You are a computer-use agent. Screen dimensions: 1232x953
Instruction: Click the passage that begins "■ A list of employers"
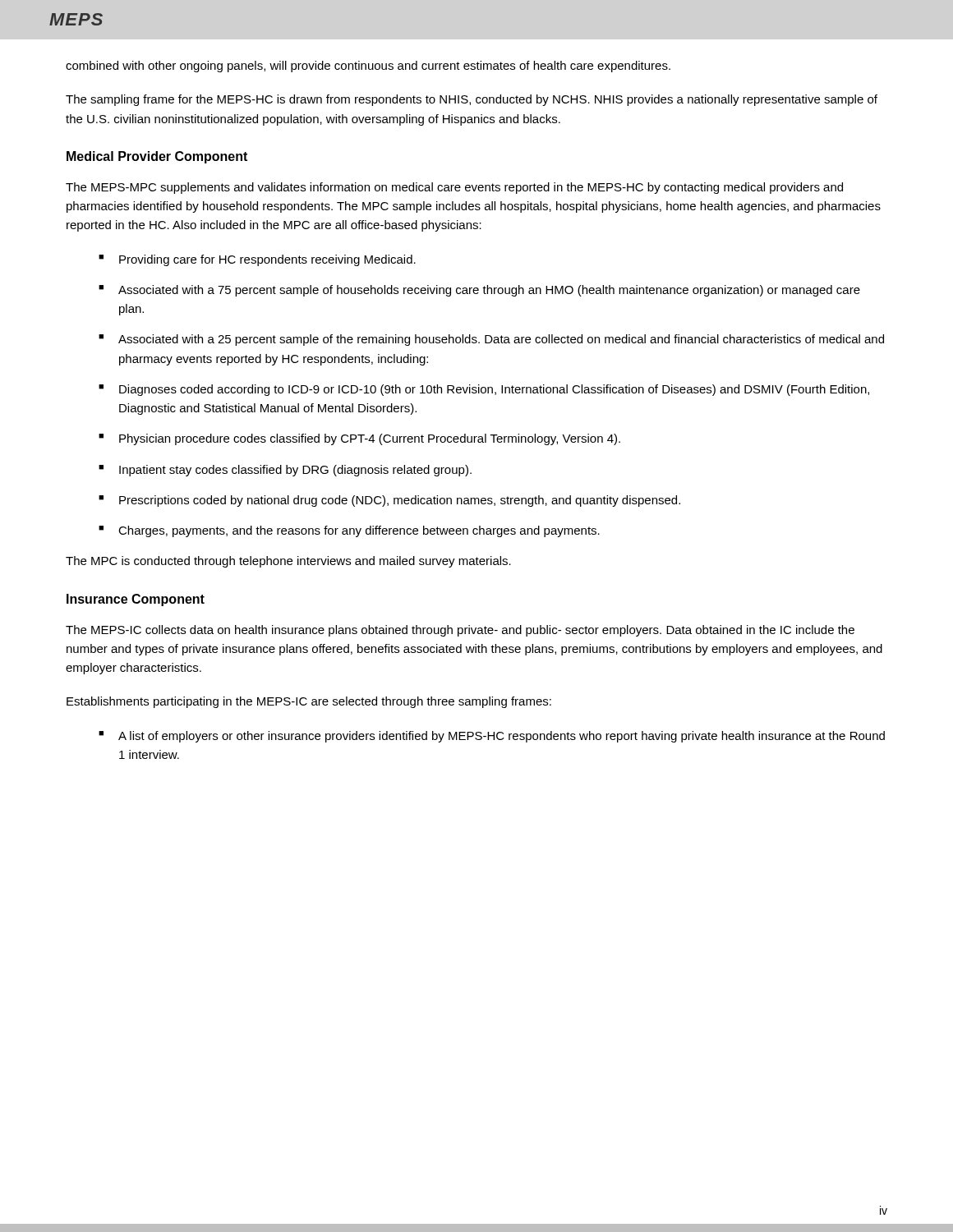tap(493, 745)
